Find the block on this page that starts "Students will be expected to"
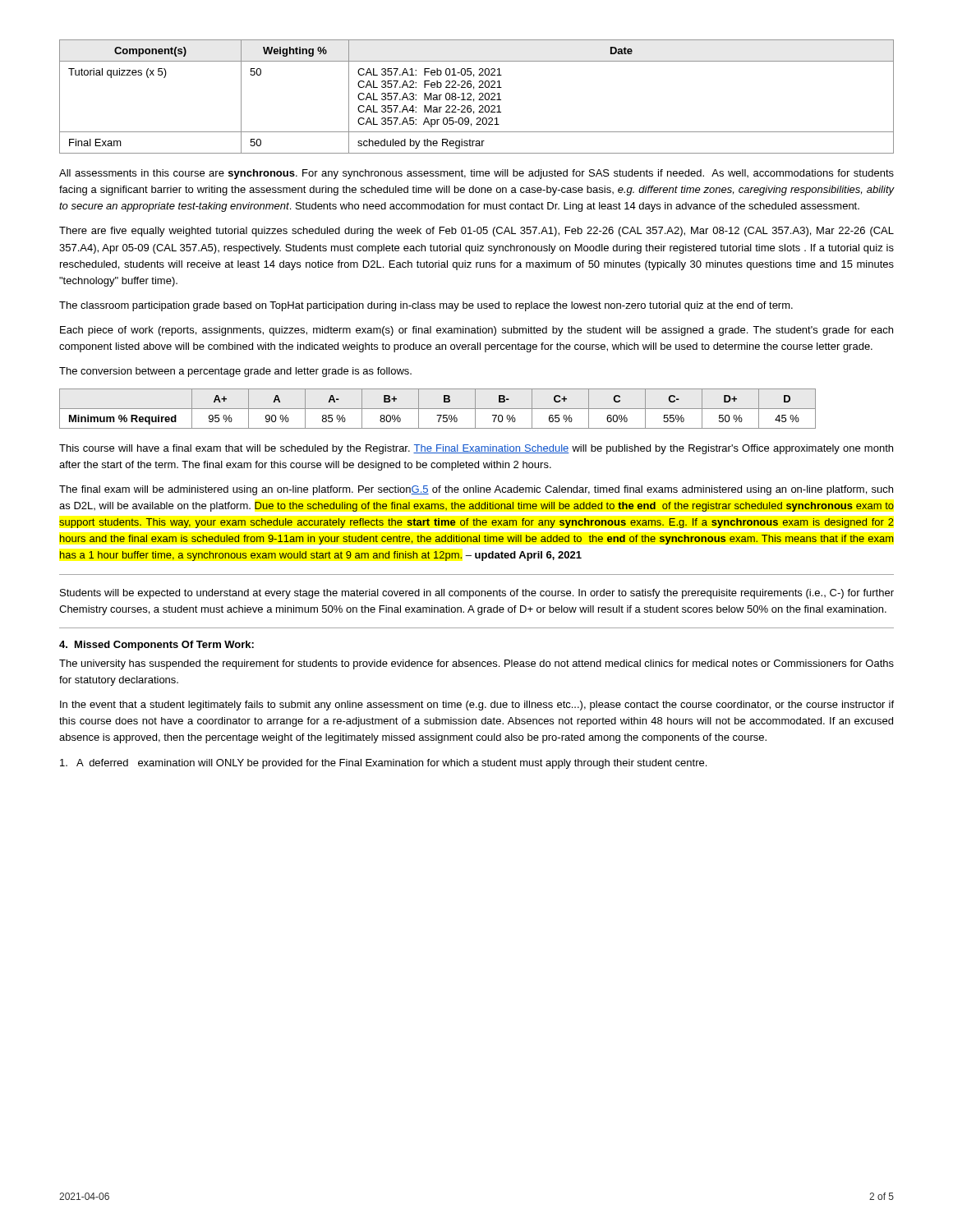Image resolution: width=953 pixels, height=1232 pixels. 476,600
